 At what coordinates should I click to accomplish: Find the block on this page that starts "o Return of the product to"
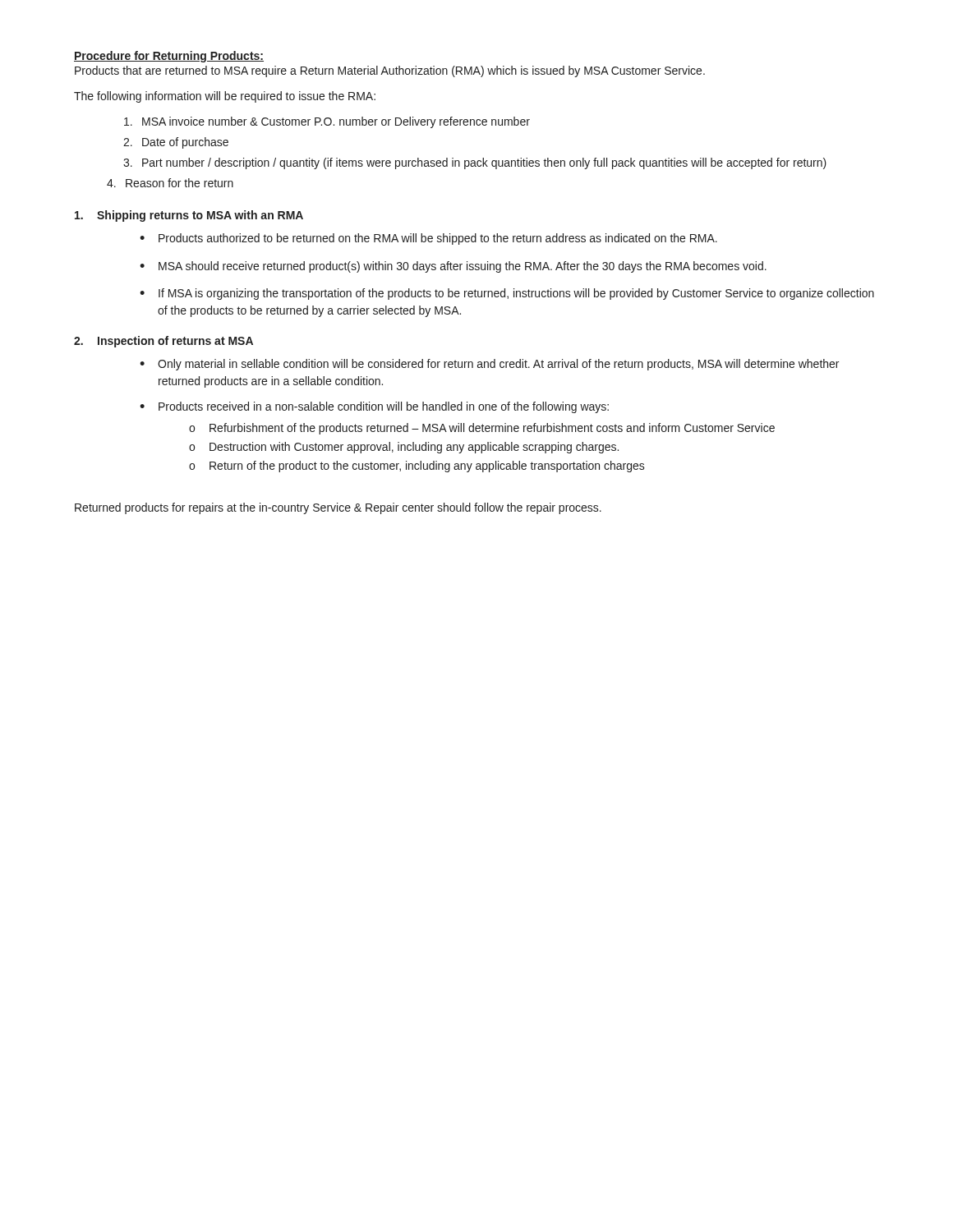[417, 466]
